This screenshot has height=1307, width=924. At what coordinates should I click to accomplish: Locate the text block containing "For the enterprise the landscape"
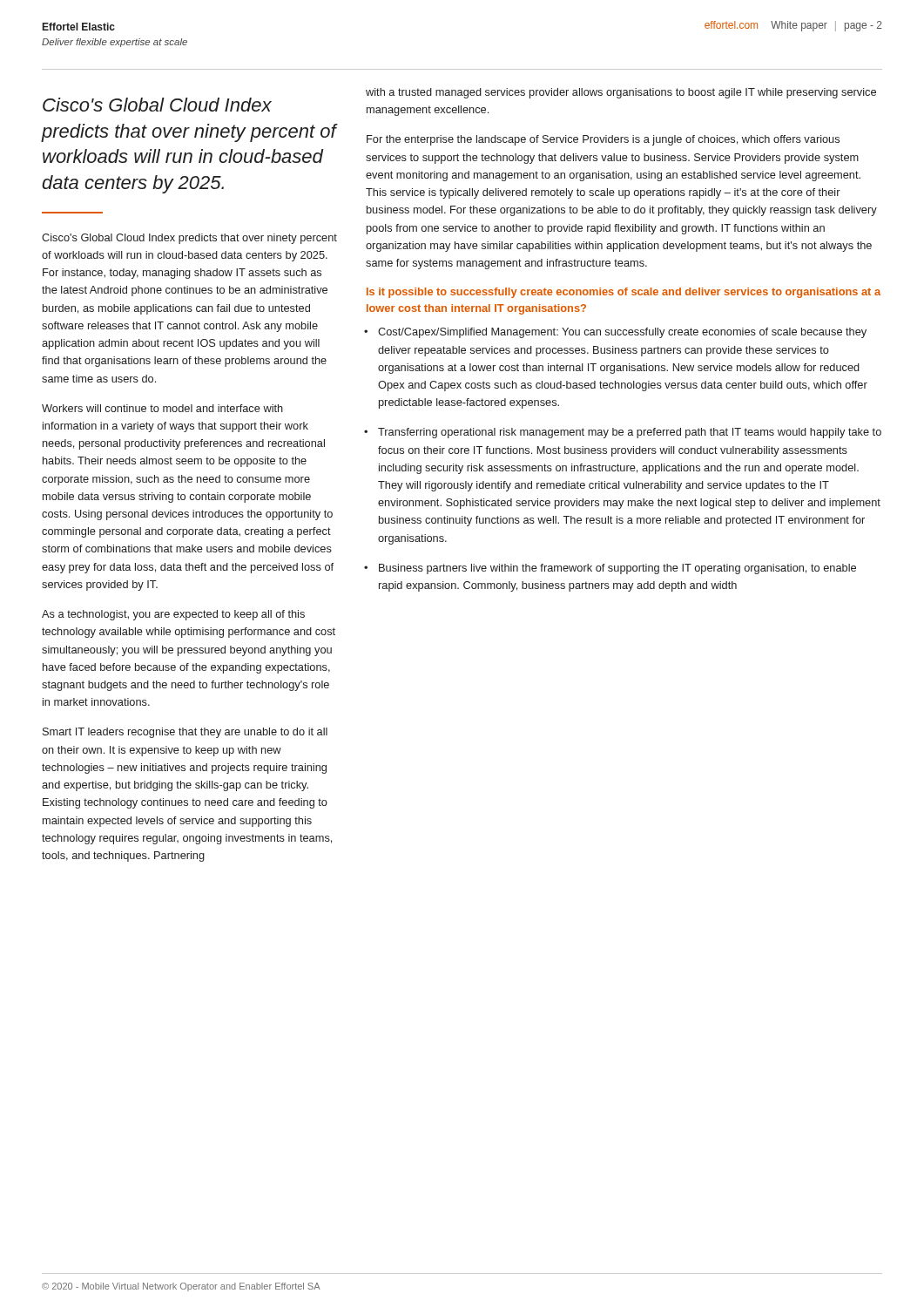(x=624, y=202)
